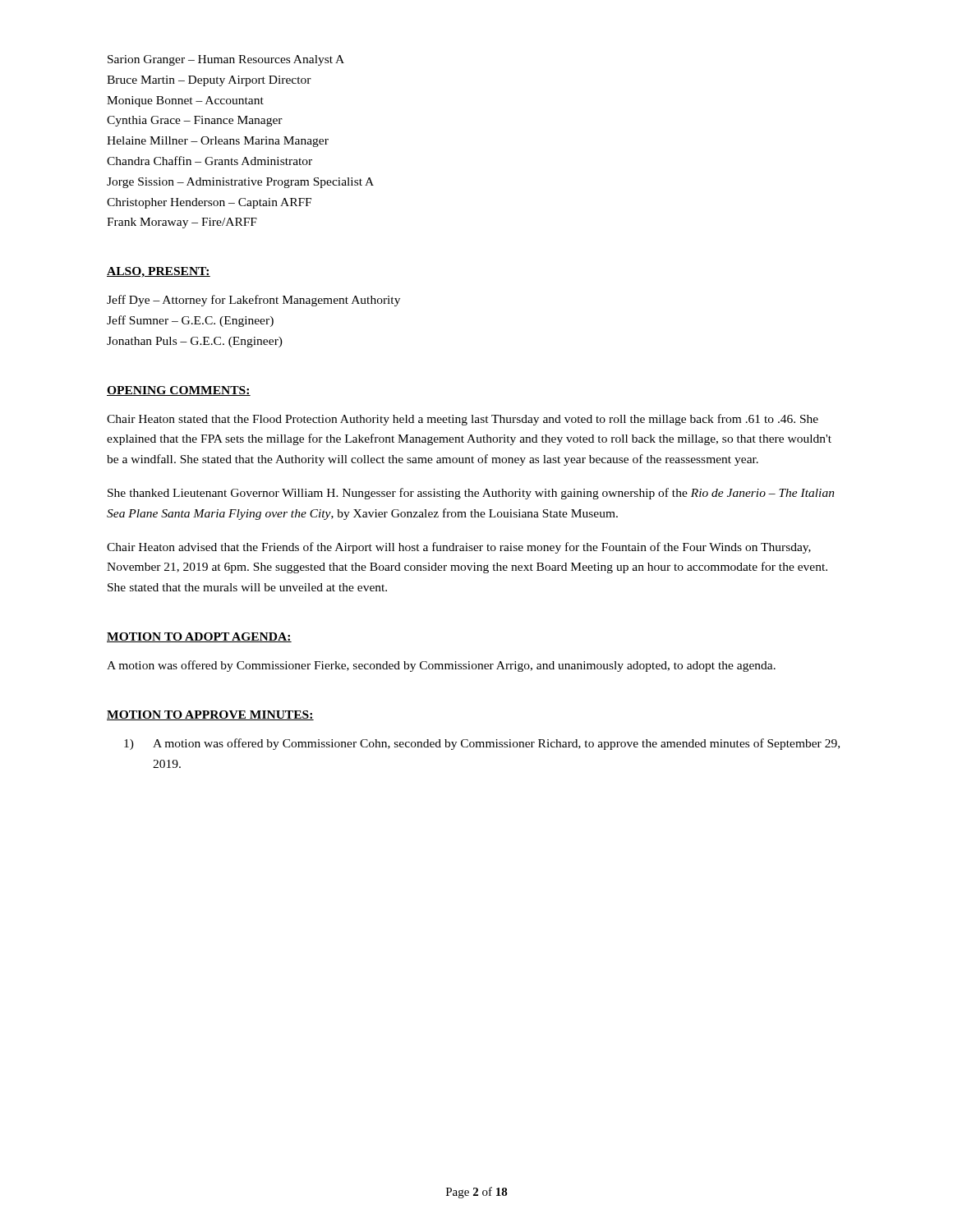The height and width of the screenshot is (1232, 953).
Task: Locate the block of text that opens with "Chair Heaton stated"
Action: point(469,438)
